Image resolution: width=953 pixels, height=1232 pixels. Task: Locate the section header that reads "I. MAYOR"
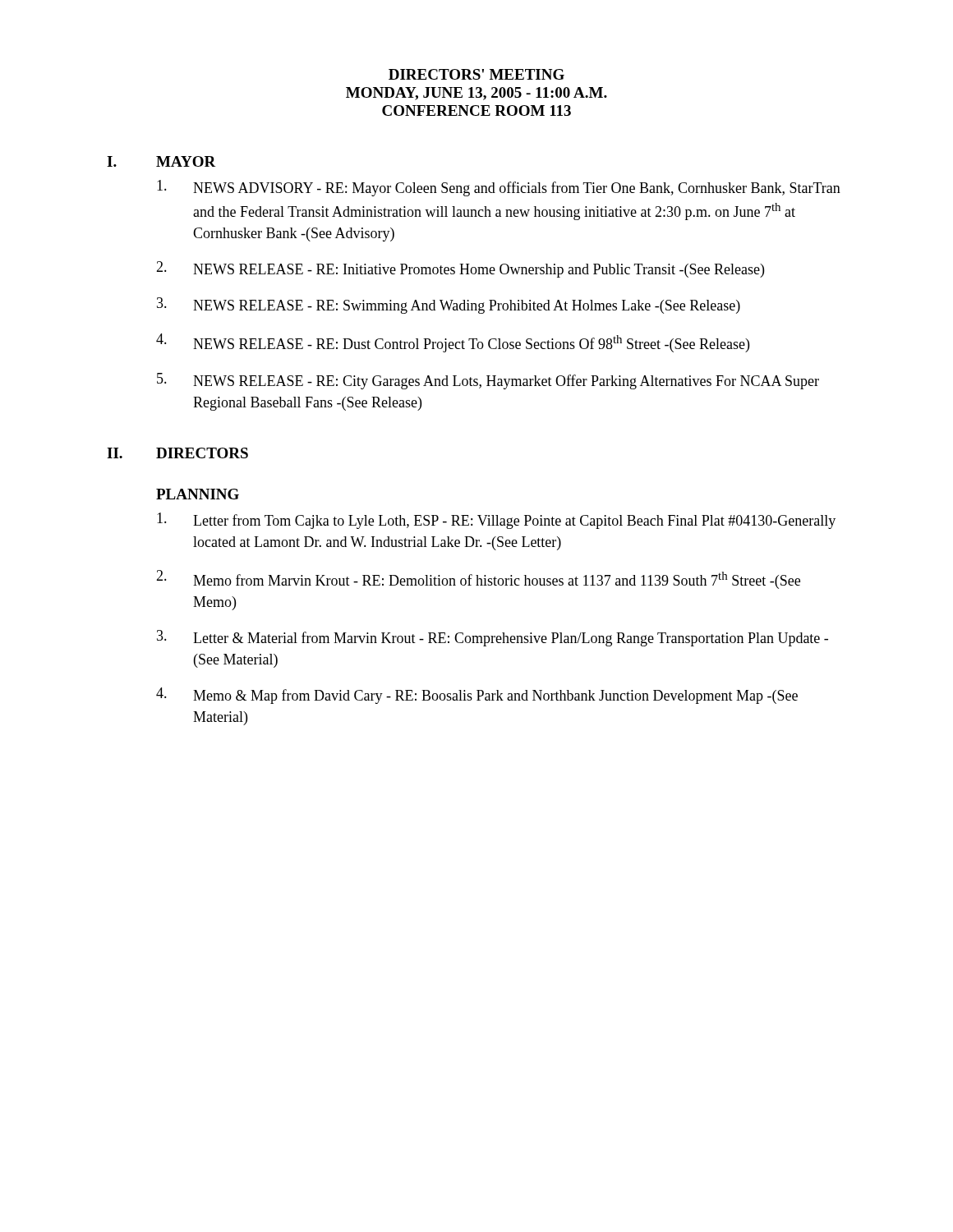[x=161, y=162]
